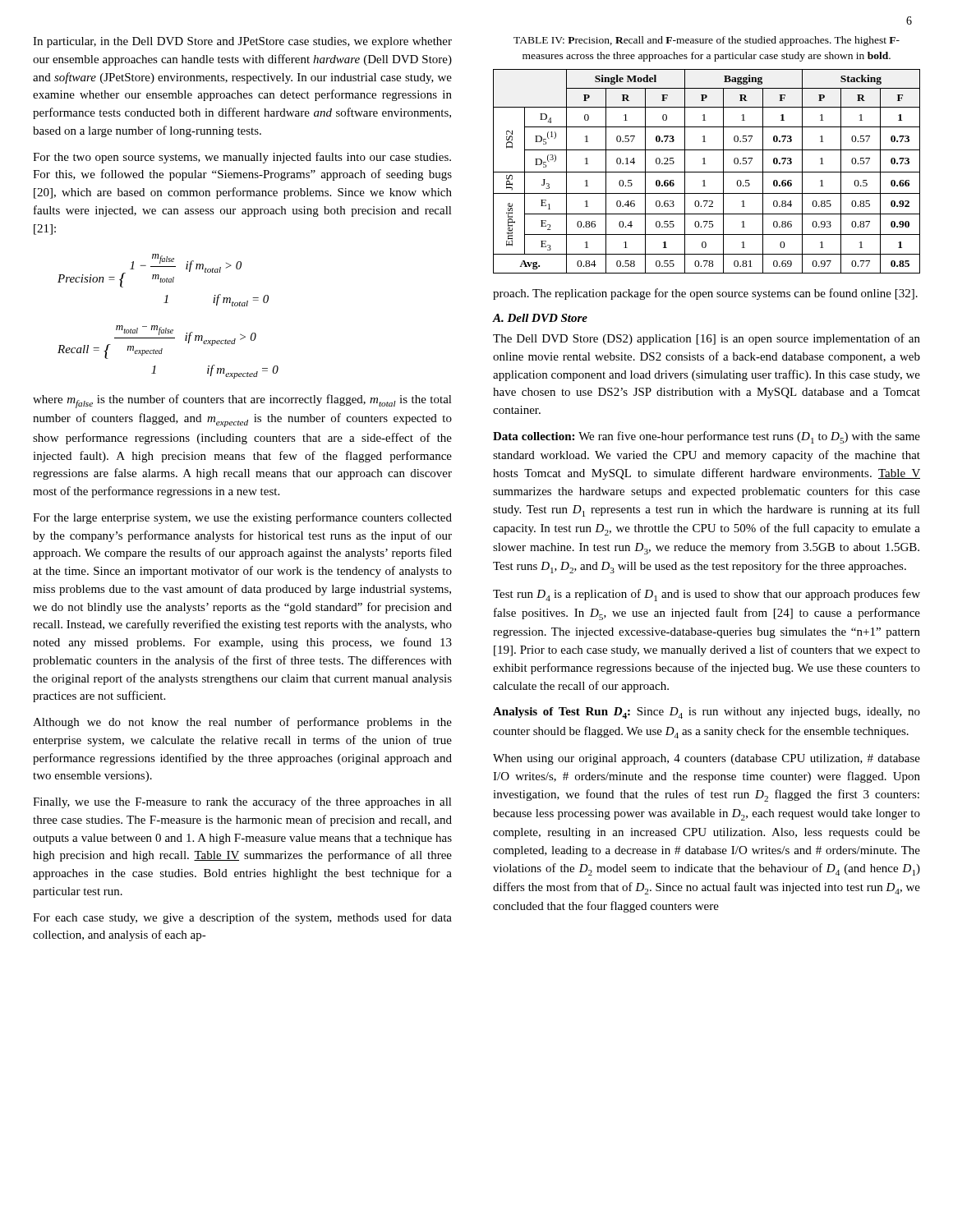Locate the table with the text "D 4"
Viewport: 953px width, 1232px height.
pyautogui.click(x=707, y=171)
